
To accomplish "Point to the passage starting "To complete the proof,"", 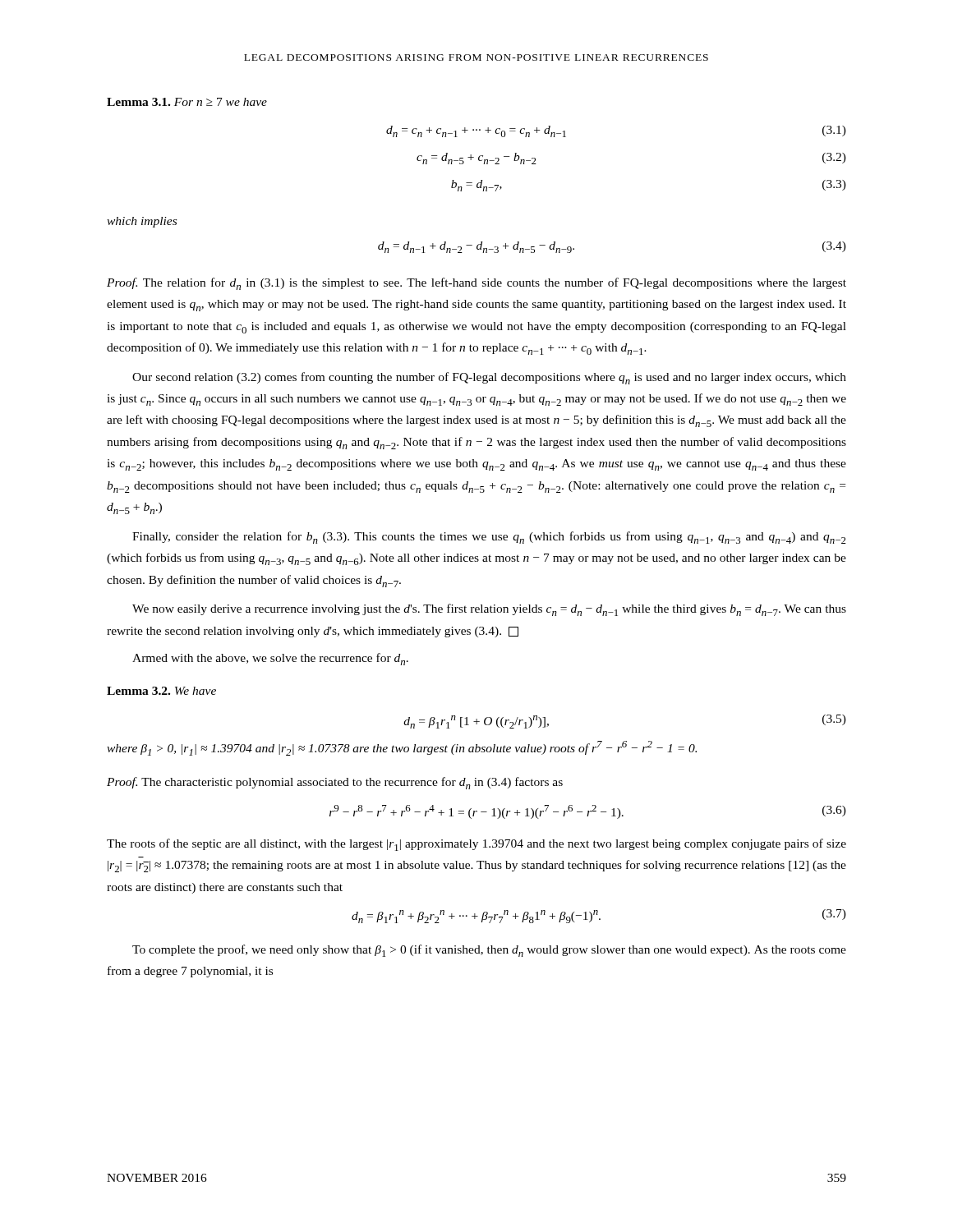I will click(x=476, y=960).
